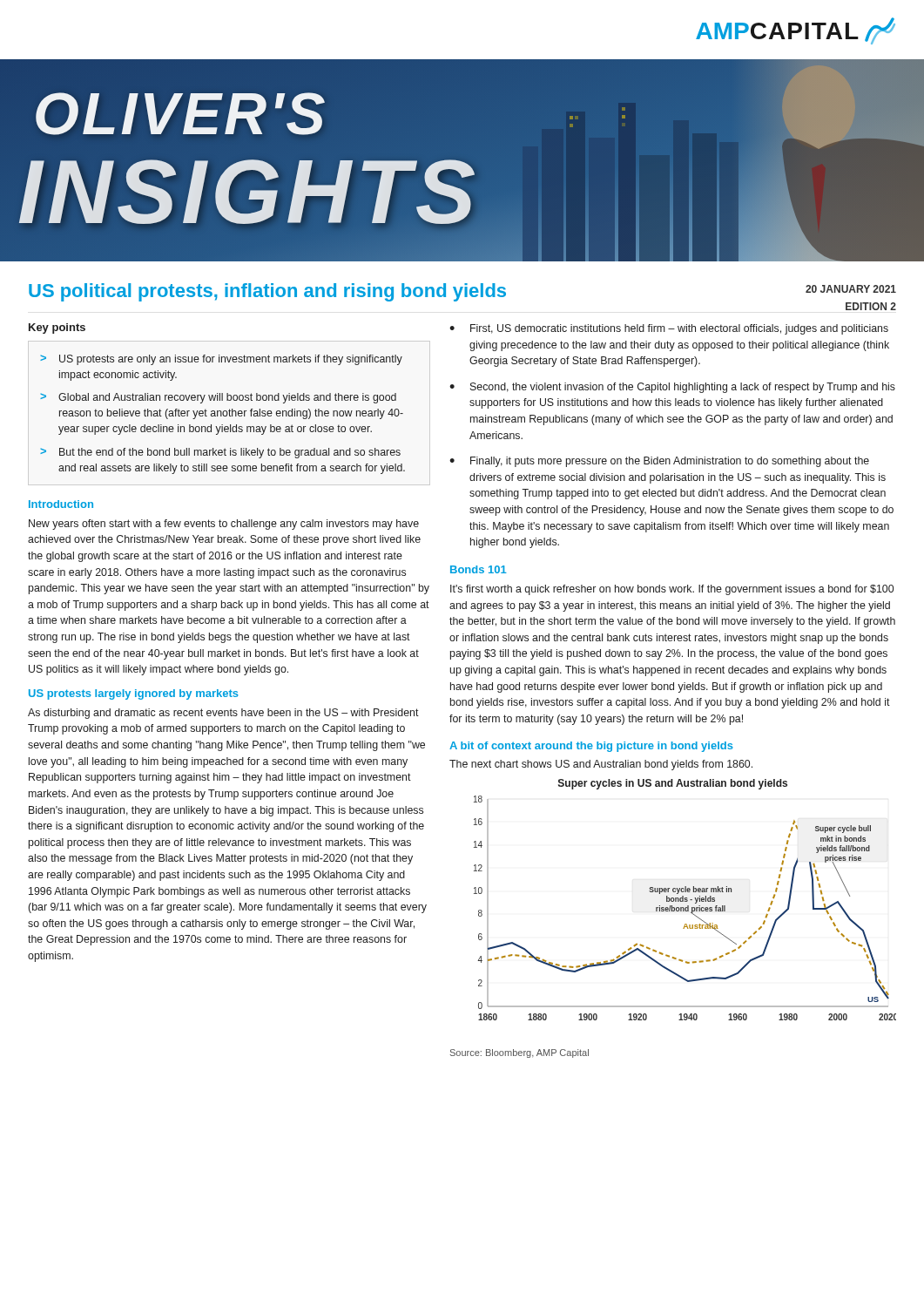Find the region starting "• Second, the violent invasion of the Capitol"

[x=673, y=411]
